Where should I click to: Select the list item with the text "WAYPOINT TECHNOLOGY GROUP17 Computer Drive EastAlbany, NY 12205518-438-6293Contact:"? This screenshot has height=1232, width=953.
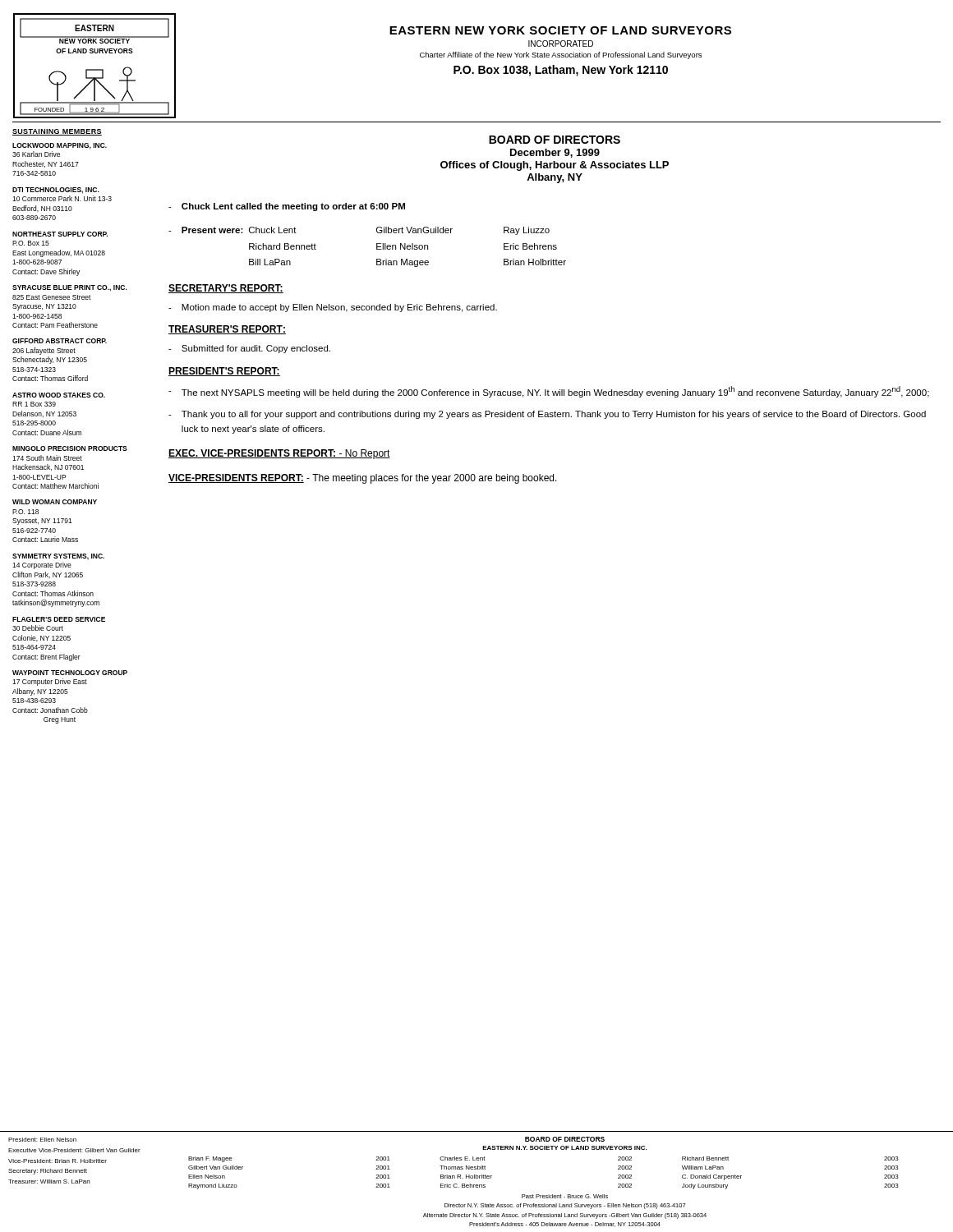[70, 696]
